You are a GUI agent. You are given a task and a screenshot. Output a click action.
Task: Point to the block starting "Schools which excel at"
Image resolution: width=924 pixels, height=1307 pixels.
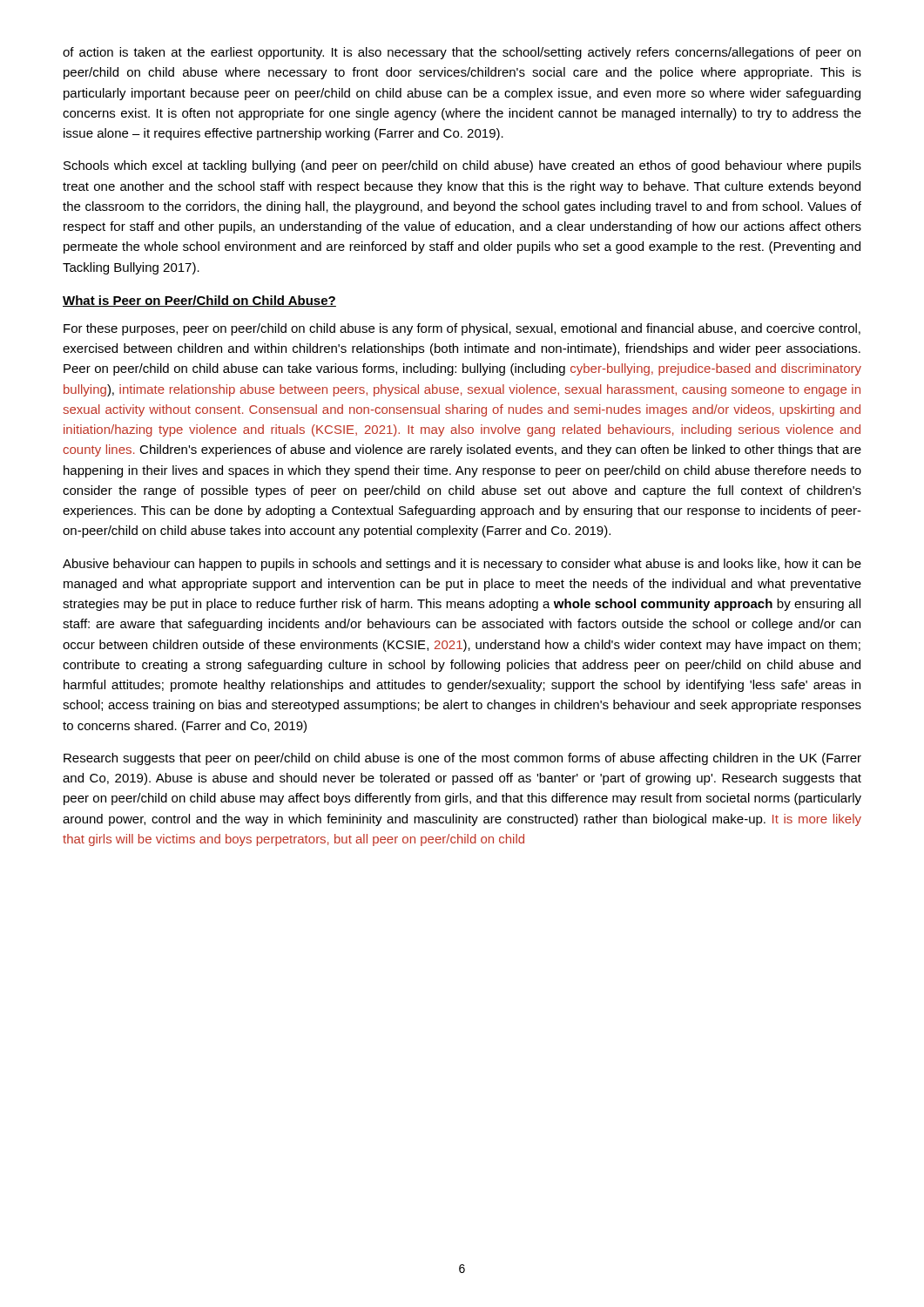tap(462, 216)
